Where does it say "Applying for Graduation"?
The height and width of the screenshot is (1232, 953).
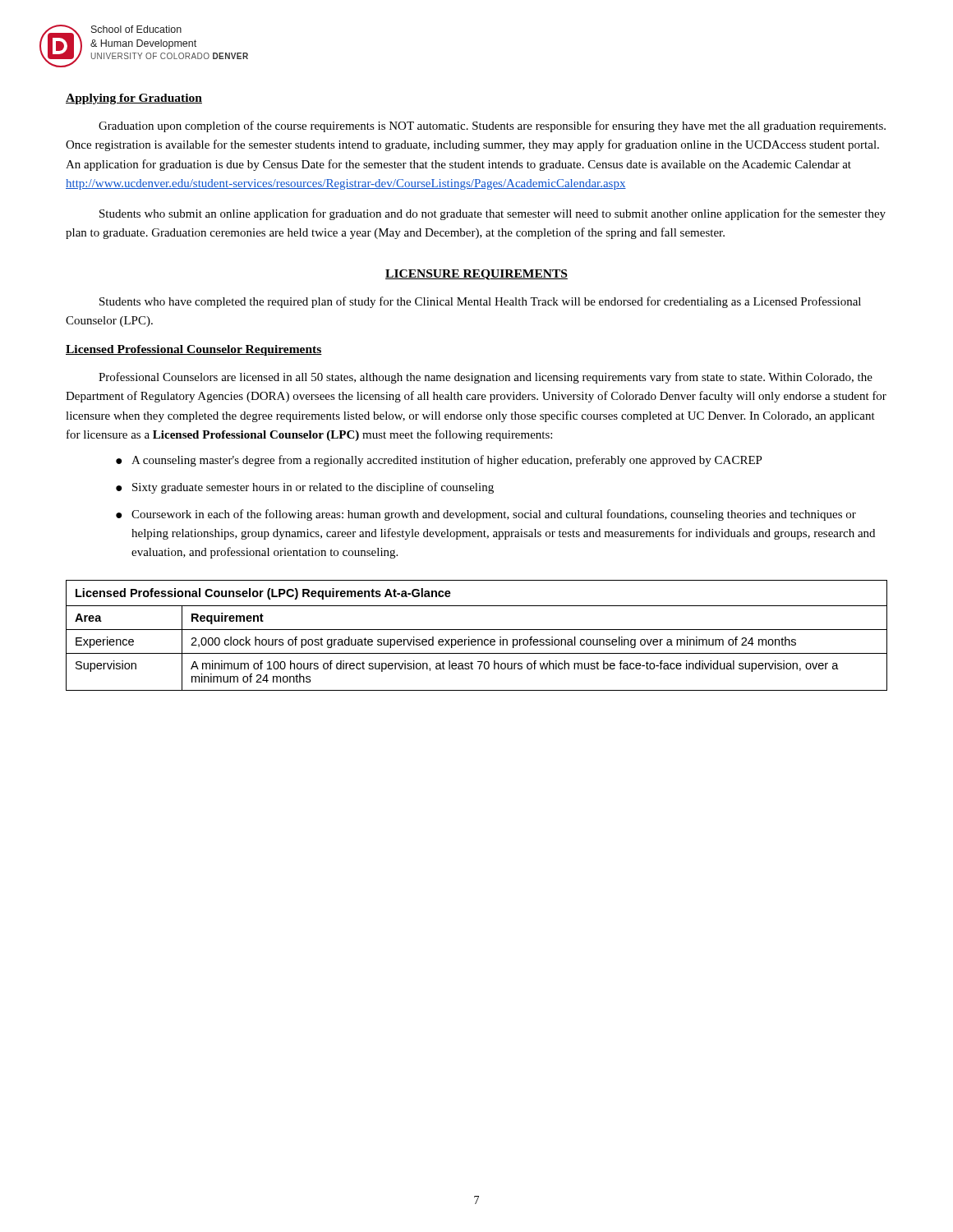point(134,97)
